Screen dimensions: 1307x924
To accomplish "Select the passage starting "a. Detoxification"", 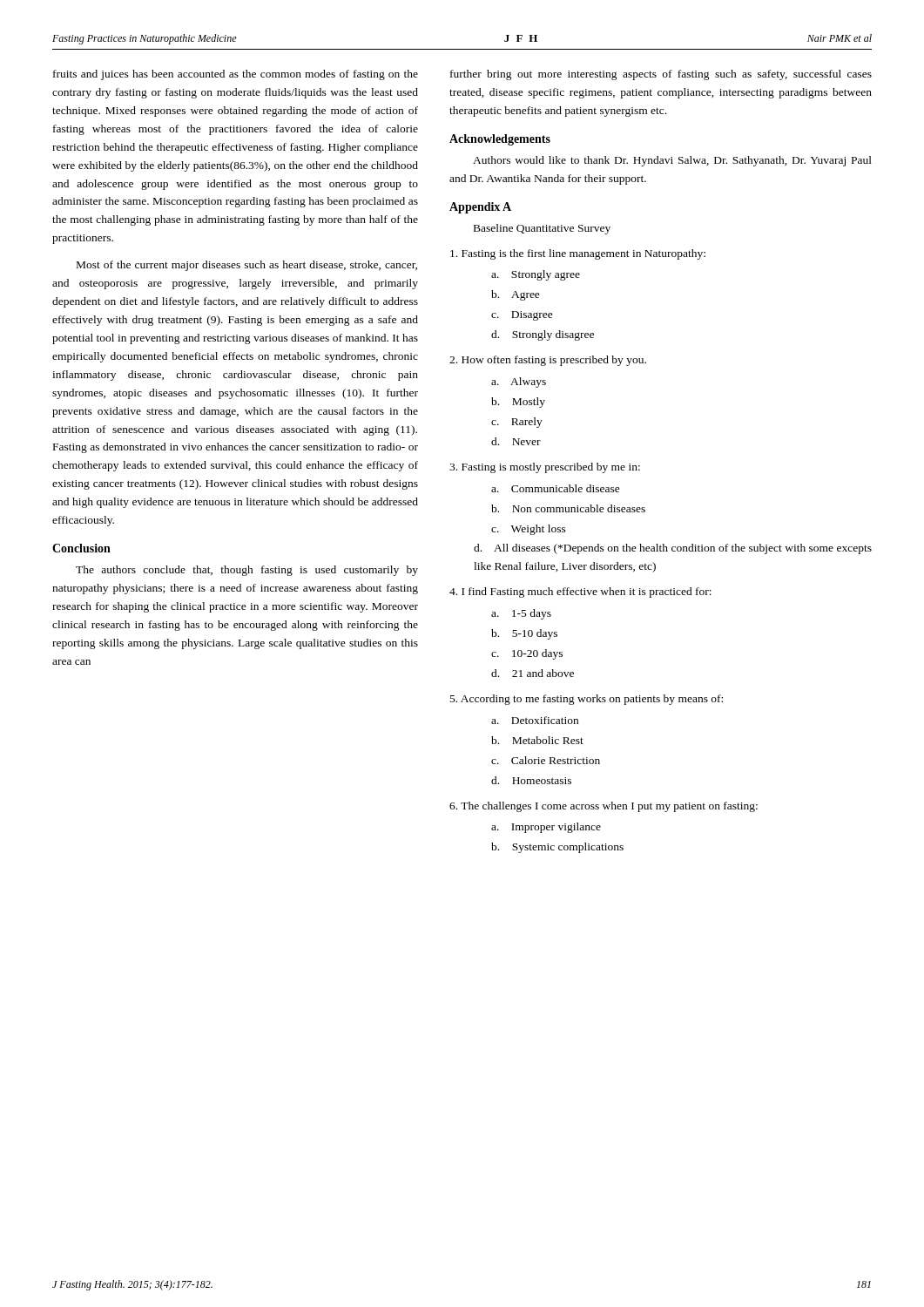I will [535, 720].
